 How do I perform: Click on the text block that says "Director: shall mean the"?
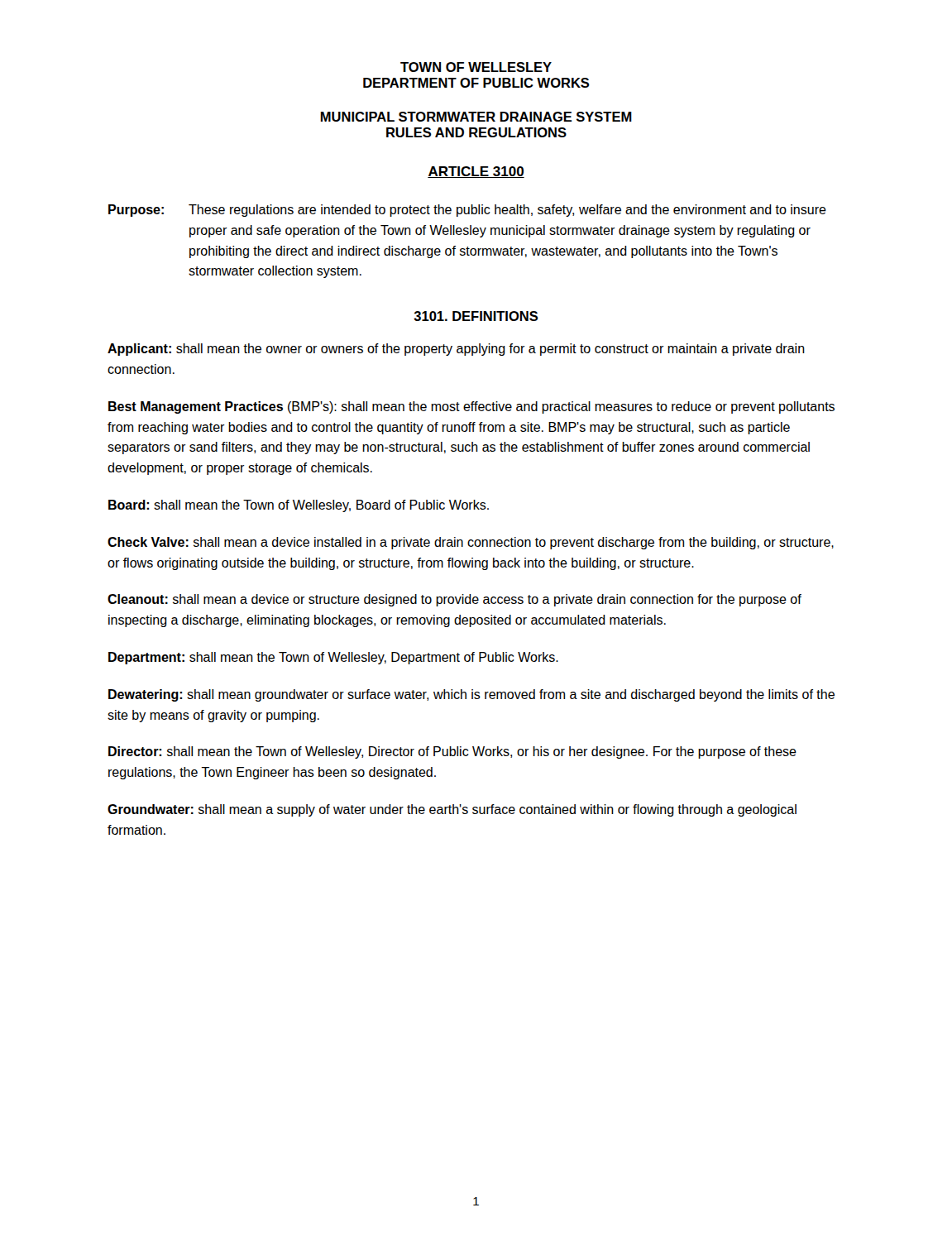pyautogui.click(x=452, y=762)
